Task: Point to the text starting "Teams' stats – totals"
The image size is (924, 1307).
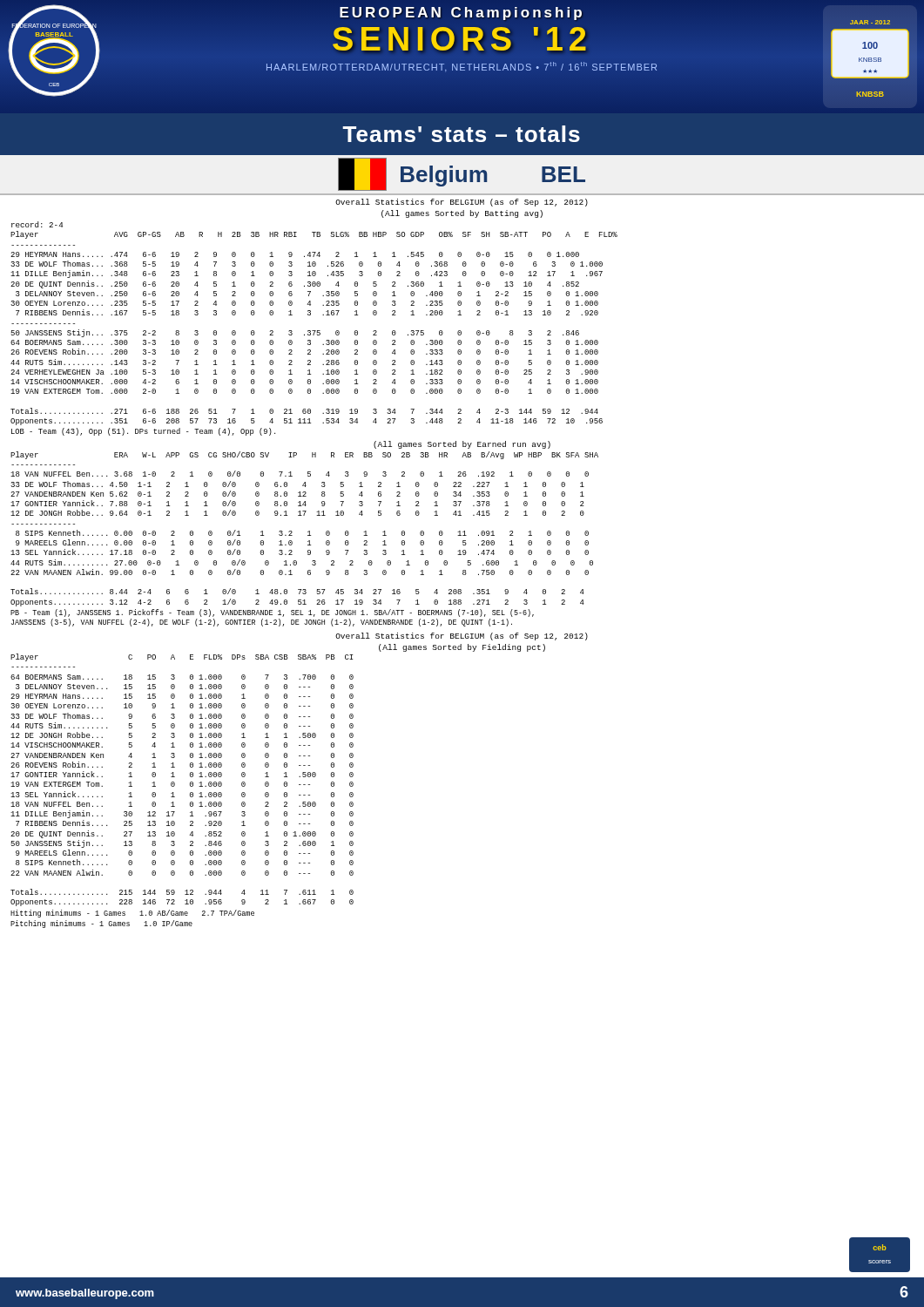Action: [x=462, y=134]
